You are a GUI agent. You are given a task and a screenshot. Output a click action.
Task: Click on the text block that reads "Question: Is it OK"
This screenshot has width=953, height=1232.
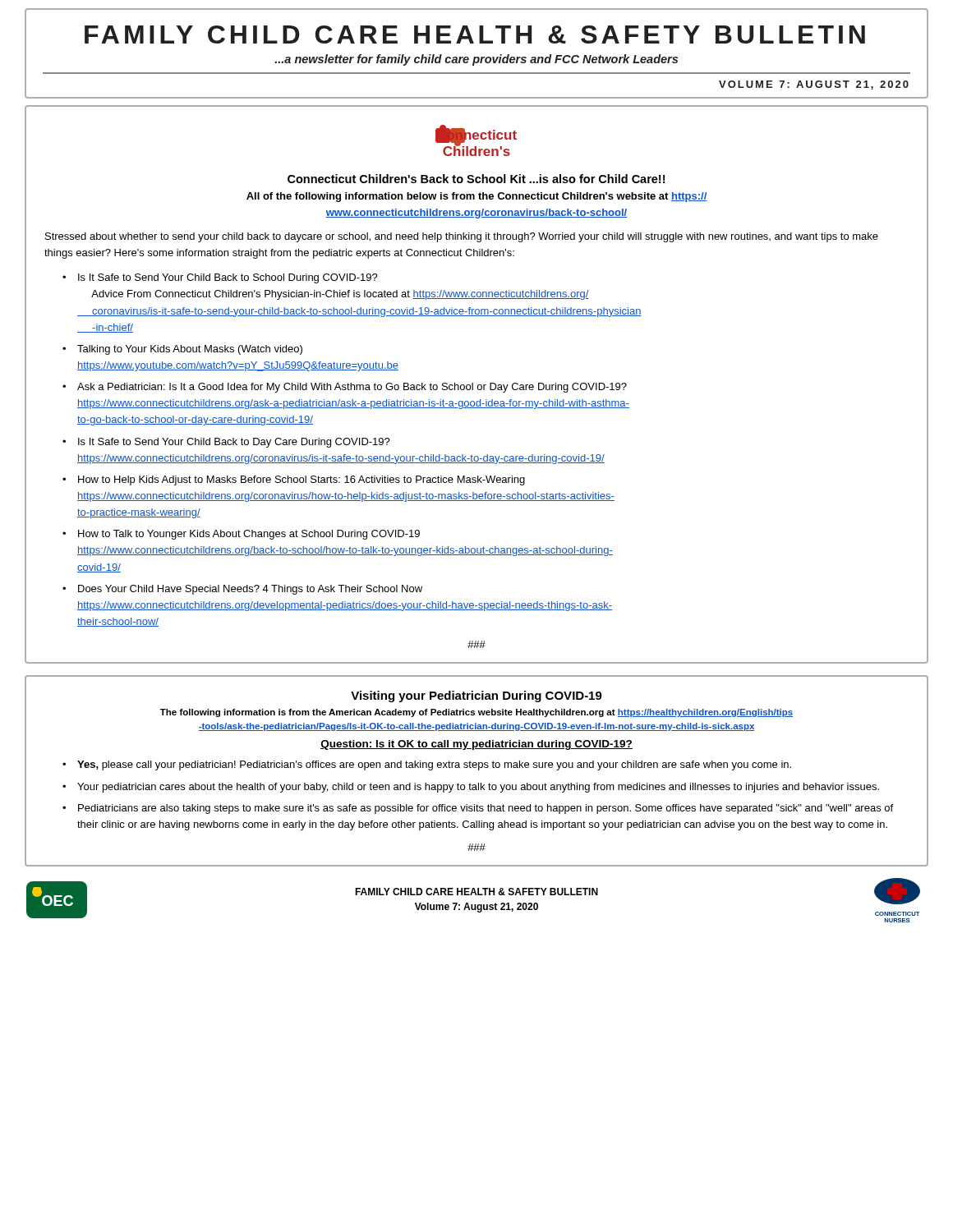click(x=476, y=744)
